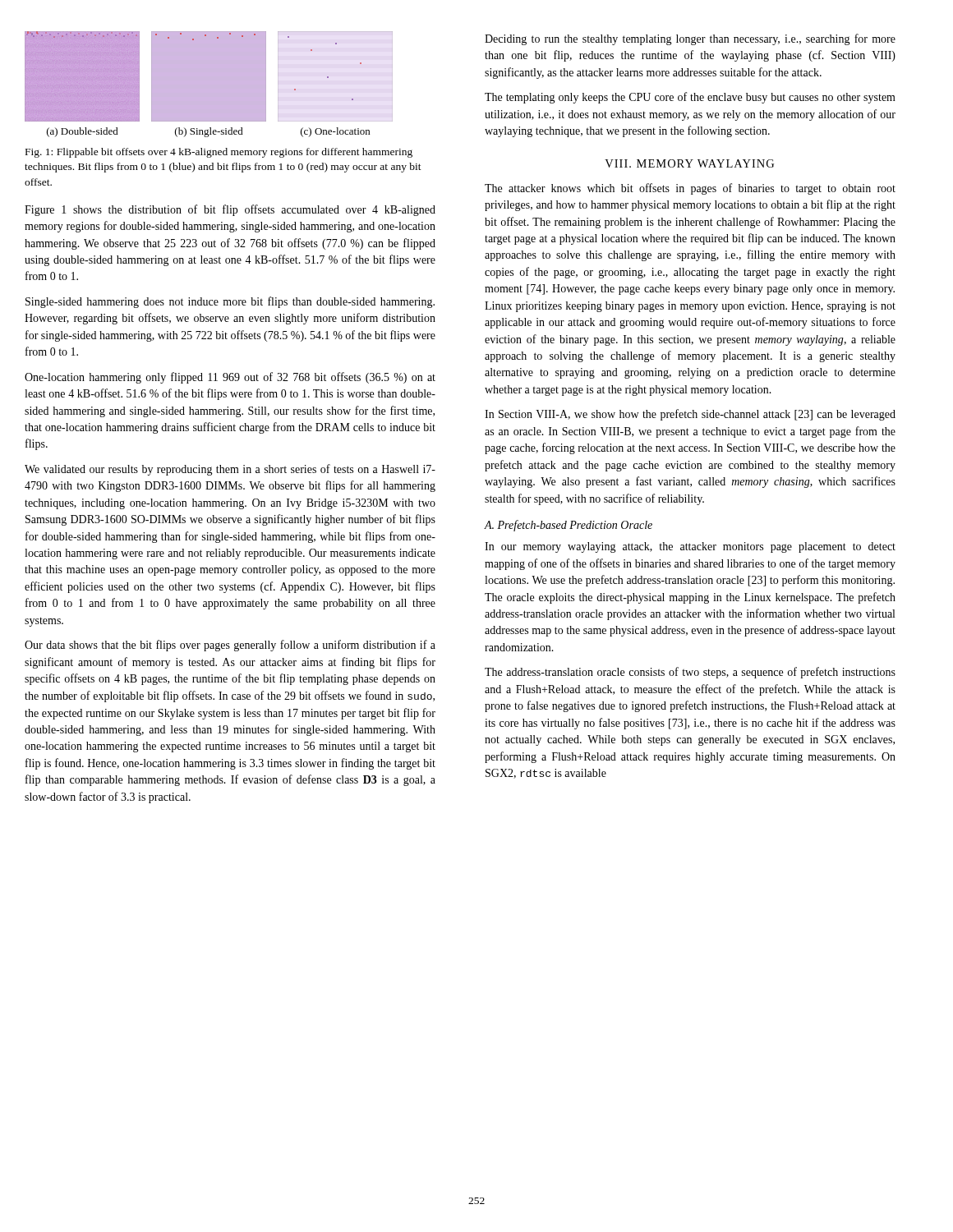Locate the text block with the text "Single-sided hammering does not induce more bit"
953x1232 pixels.
230,327
